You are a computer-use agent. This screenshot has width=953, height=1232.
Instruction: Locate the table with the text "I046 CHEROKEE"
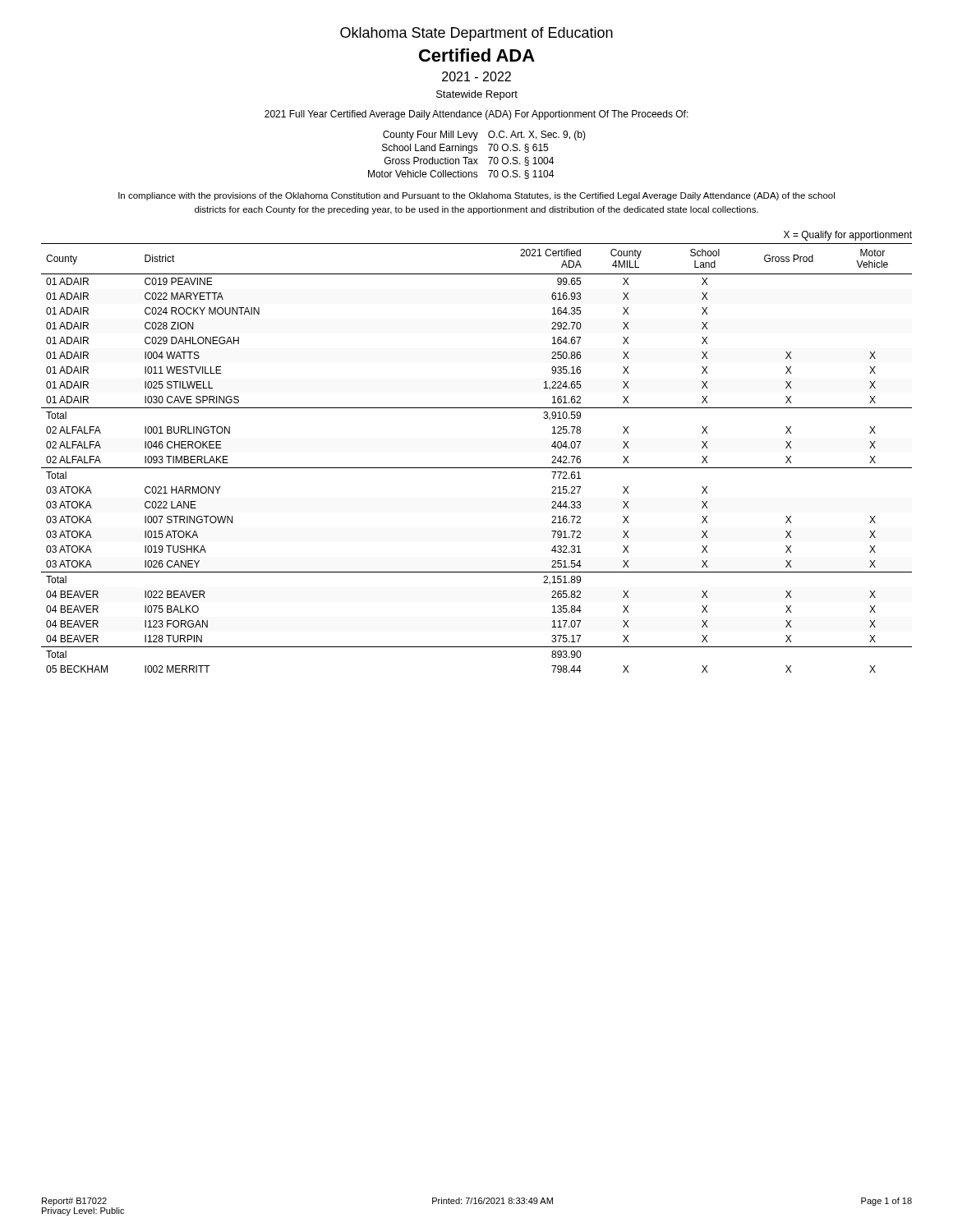[x=476, y=460]
